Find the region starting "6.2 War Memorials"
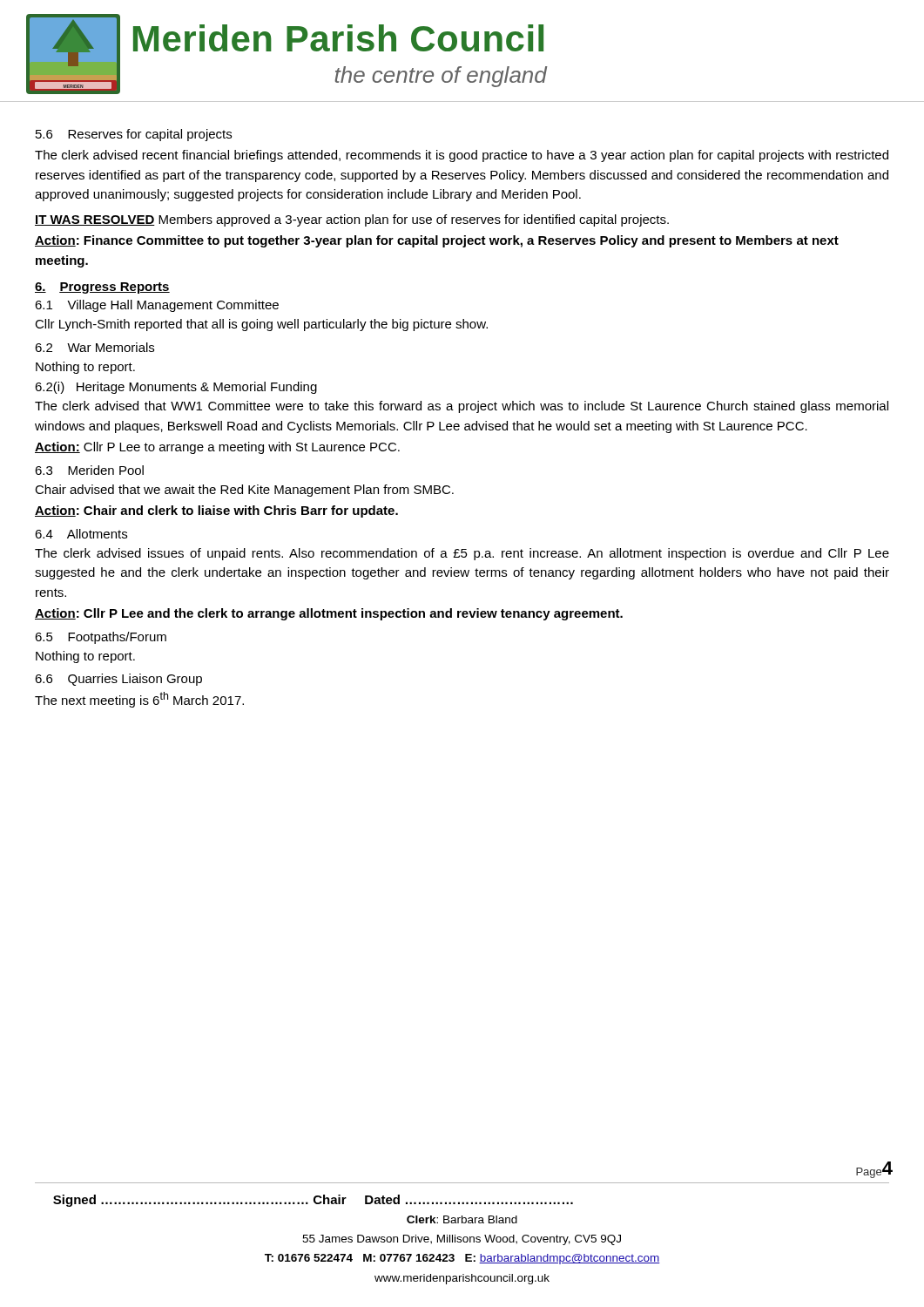 (95, 347)
